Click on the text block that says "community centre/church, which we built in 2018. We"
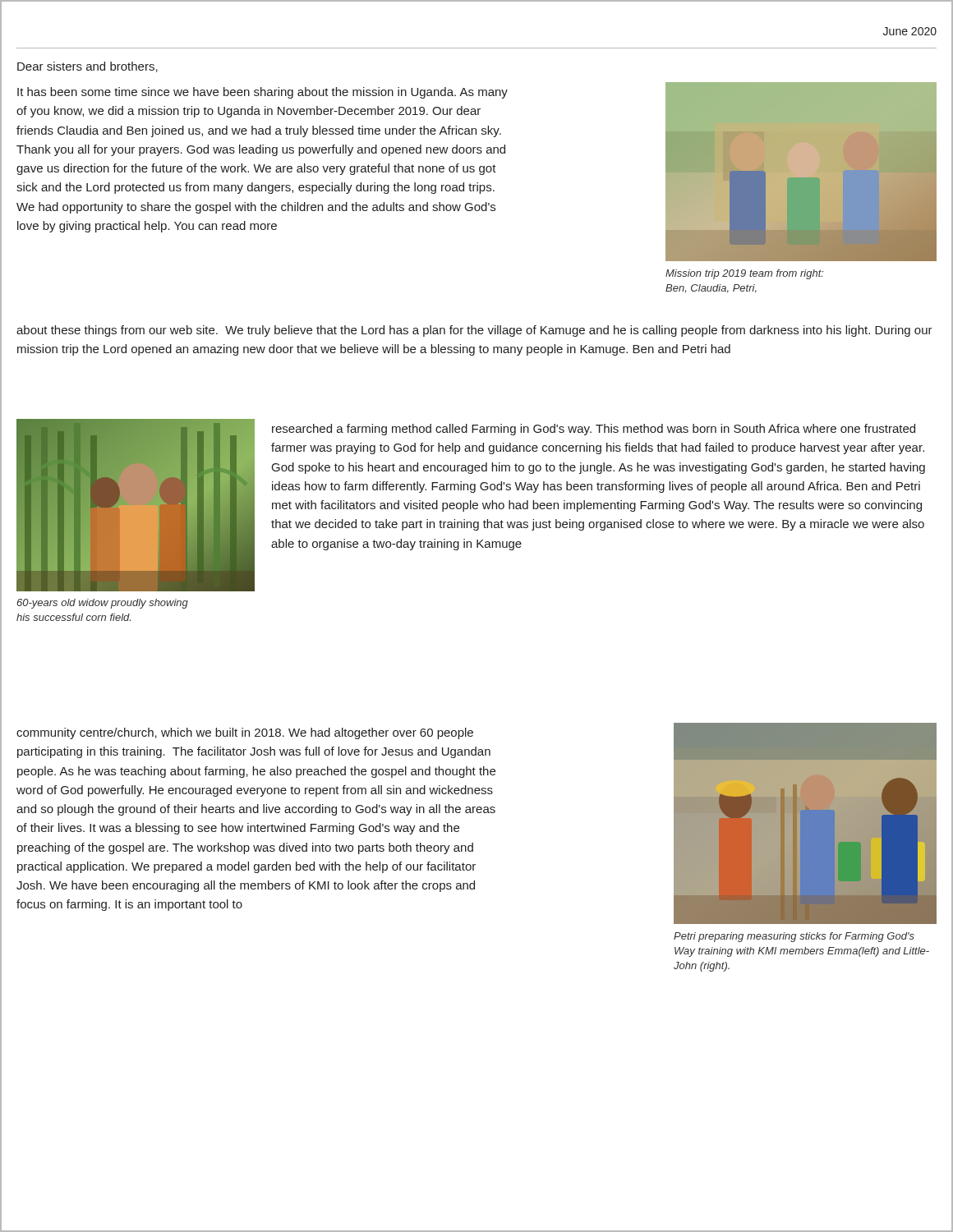Image resolution: width=953 pixels, height=1232 pixels. (x=256, y=818)
